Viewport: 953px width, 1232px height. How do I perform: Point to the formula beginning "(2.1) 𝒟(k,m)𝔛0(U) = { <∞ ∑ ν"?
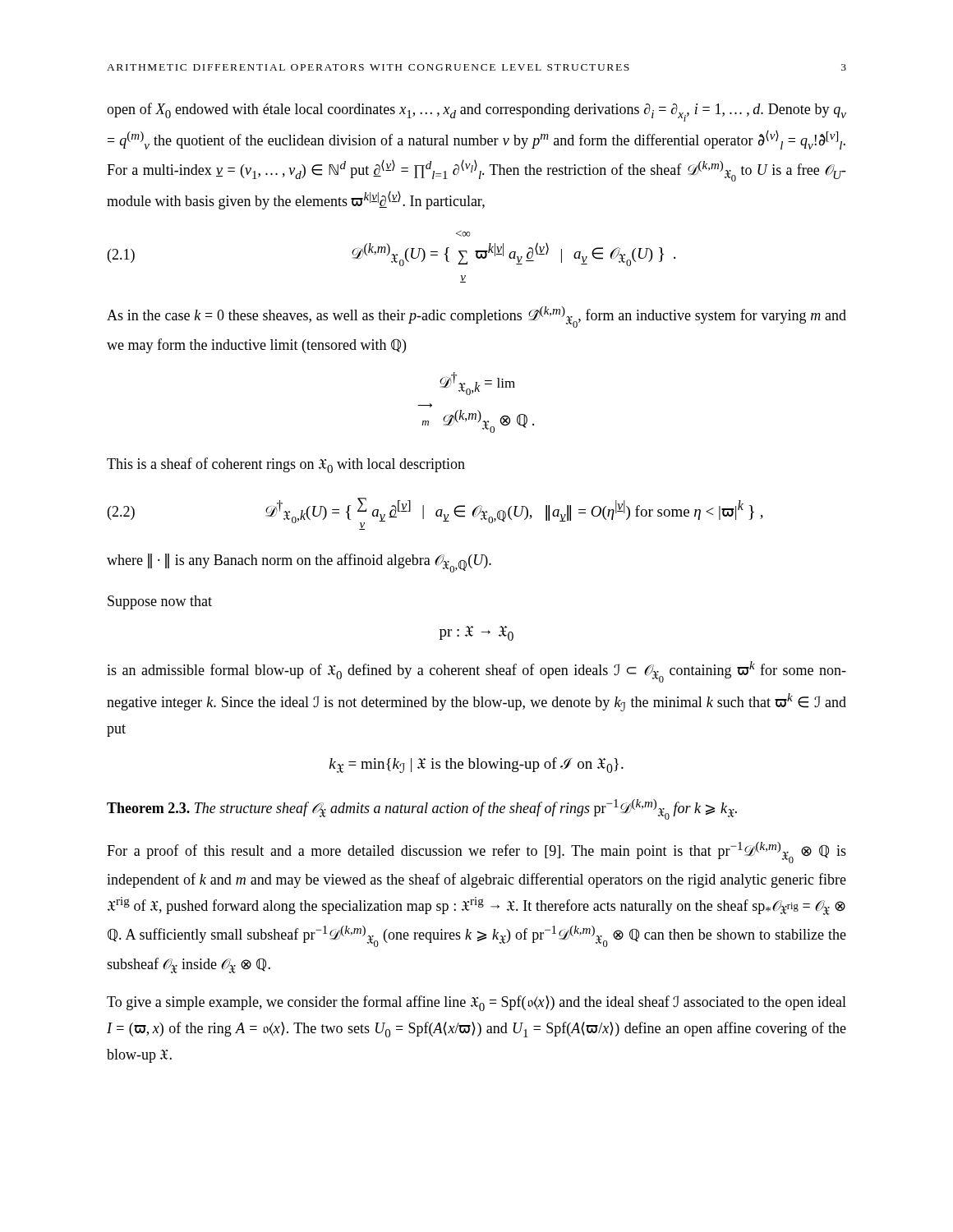click(476, 256)
